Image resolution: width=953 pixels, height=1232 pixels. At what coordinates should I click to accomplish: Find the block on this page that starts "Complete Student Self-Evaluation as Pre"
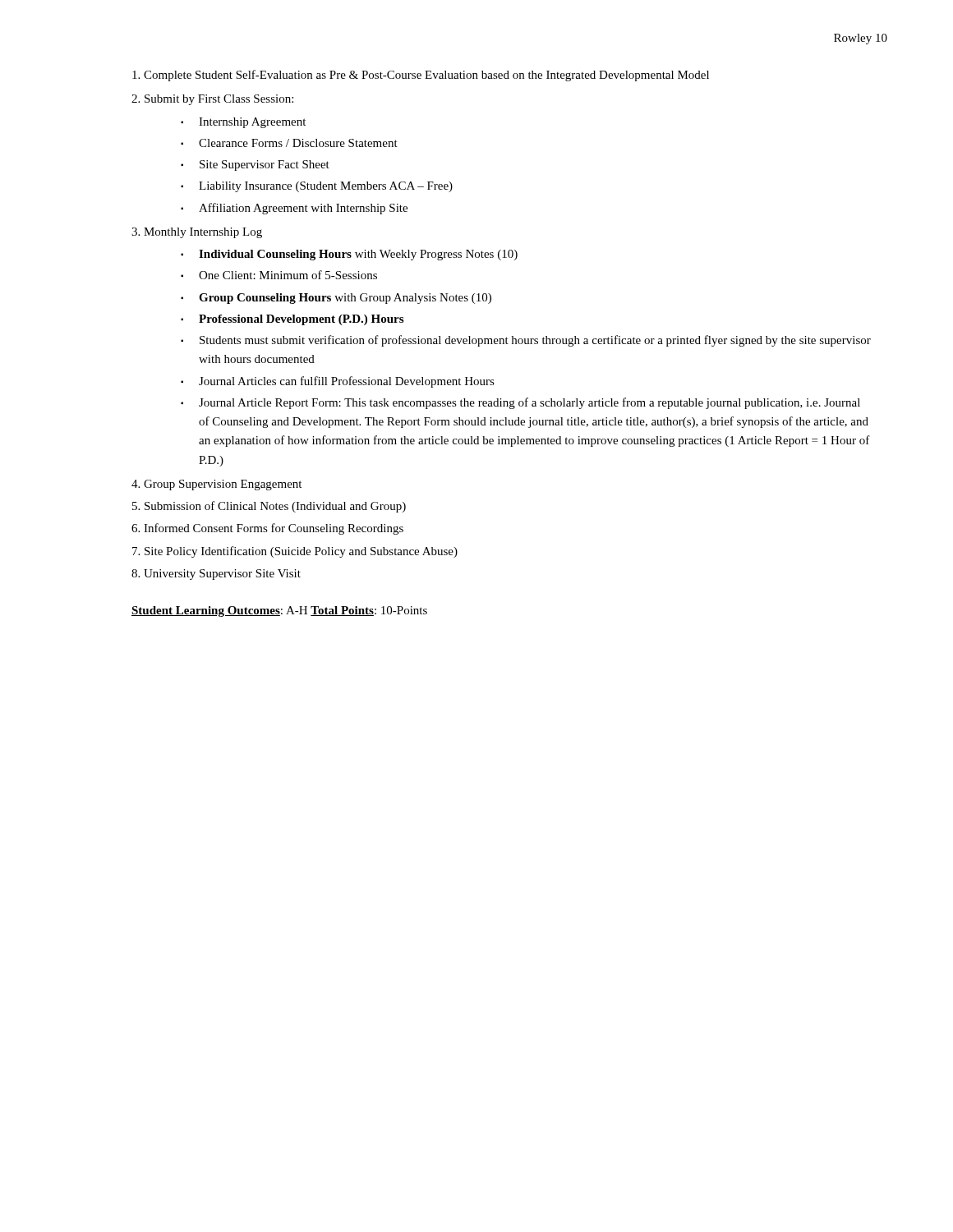click(420, 75)
